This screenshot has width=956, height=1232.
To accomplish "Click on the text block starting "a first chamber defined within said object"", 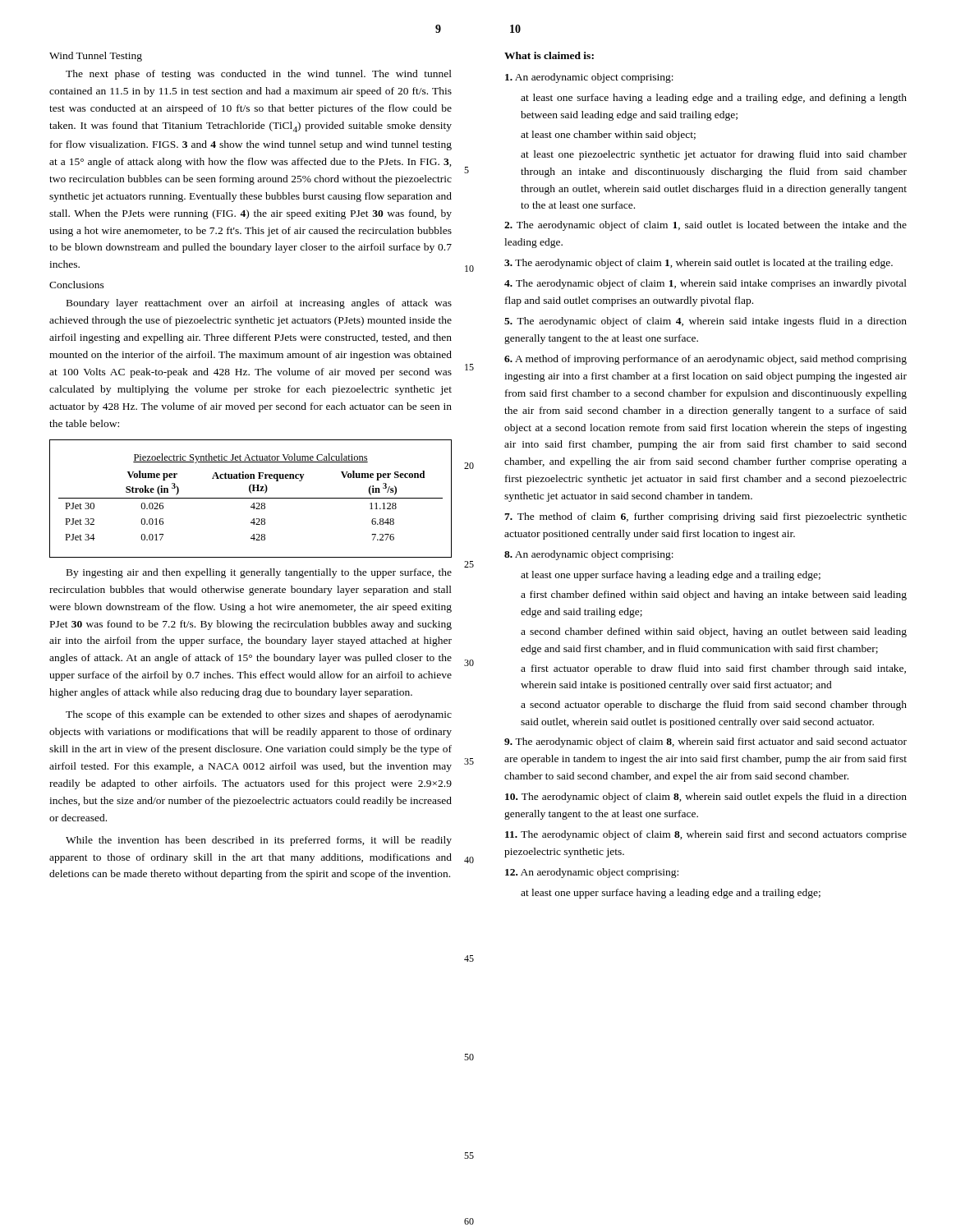I will coord(714,603).
